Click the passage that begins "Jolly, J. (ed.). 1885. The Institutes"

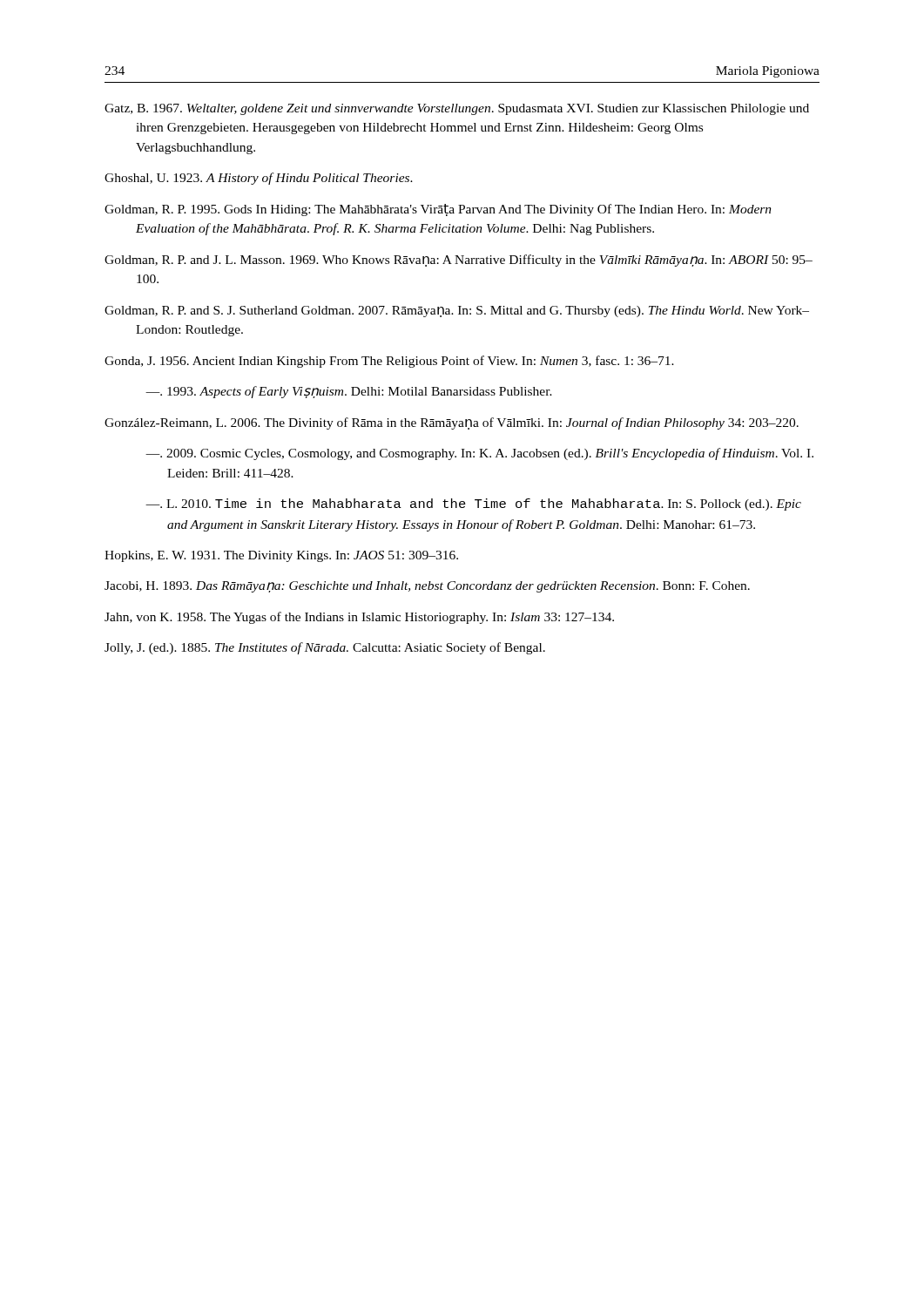pos(325,647)
